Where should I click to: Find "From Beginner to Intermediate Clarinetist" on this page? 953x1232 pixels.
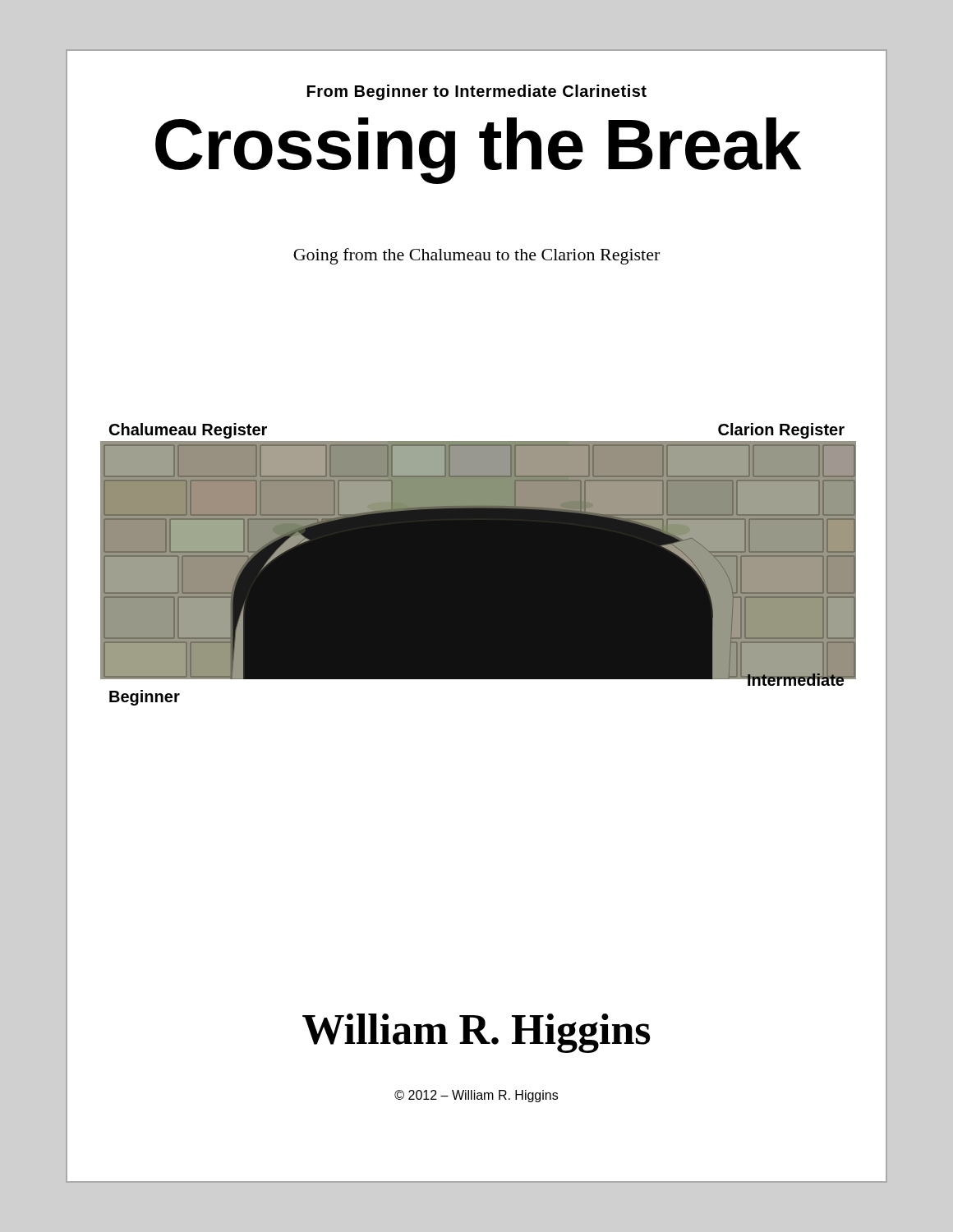(x=476, y=91)
